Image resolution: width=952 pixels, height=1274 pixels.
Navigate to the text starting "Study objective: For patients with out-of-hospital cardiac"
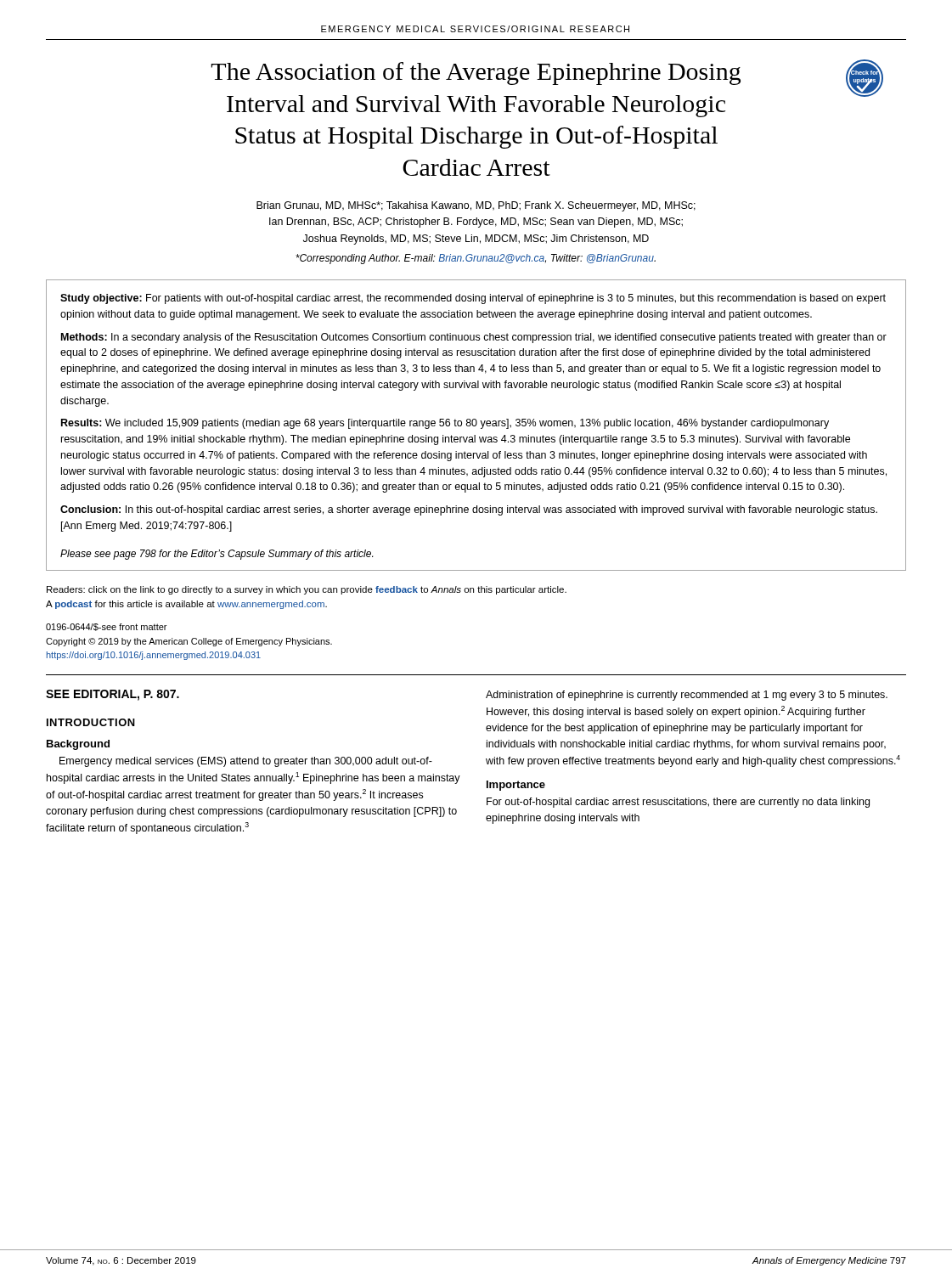click(x=476, y=426)
